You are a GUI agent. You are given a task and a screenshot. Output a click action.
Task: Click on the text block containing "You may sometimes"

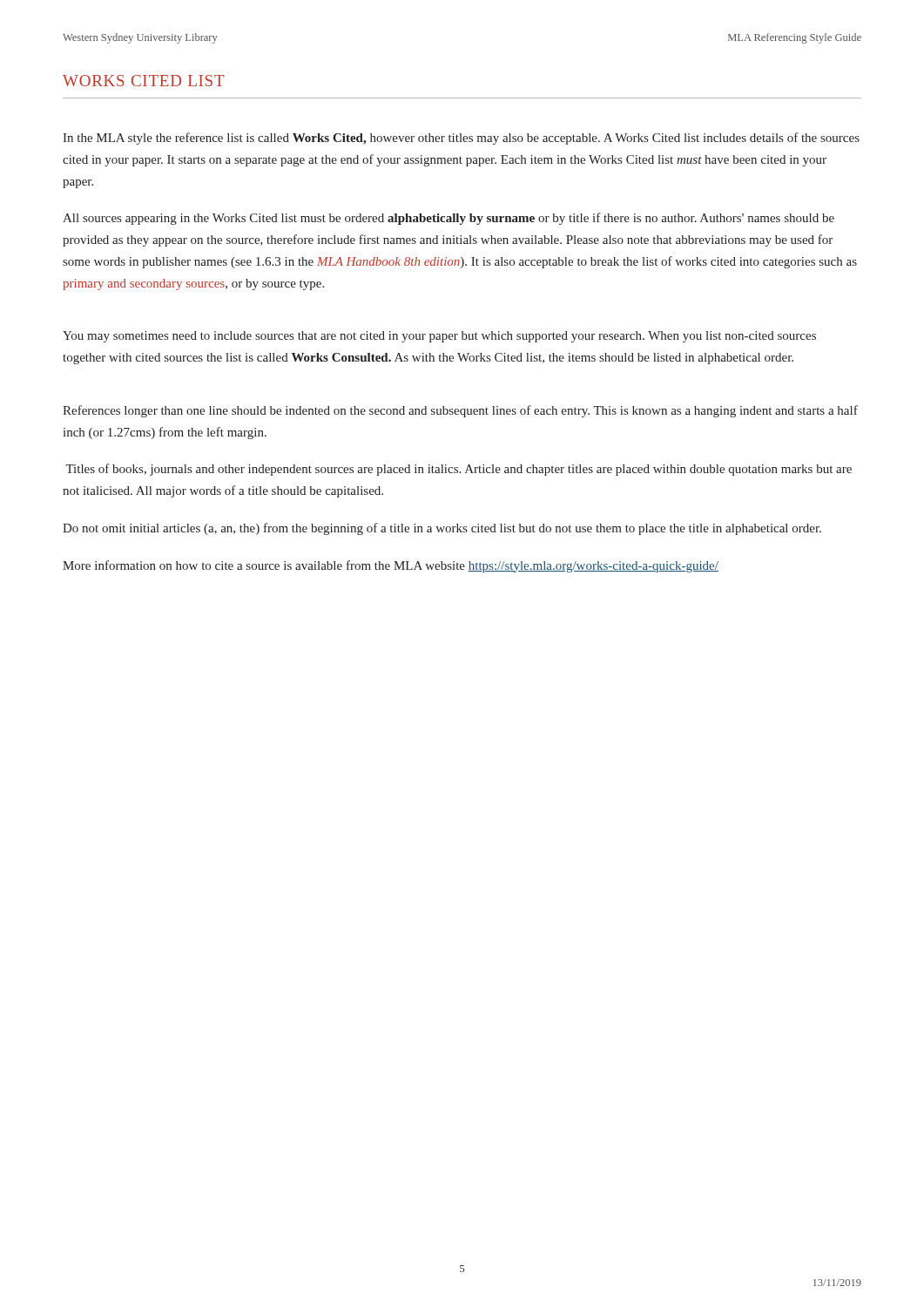[440, 346]
